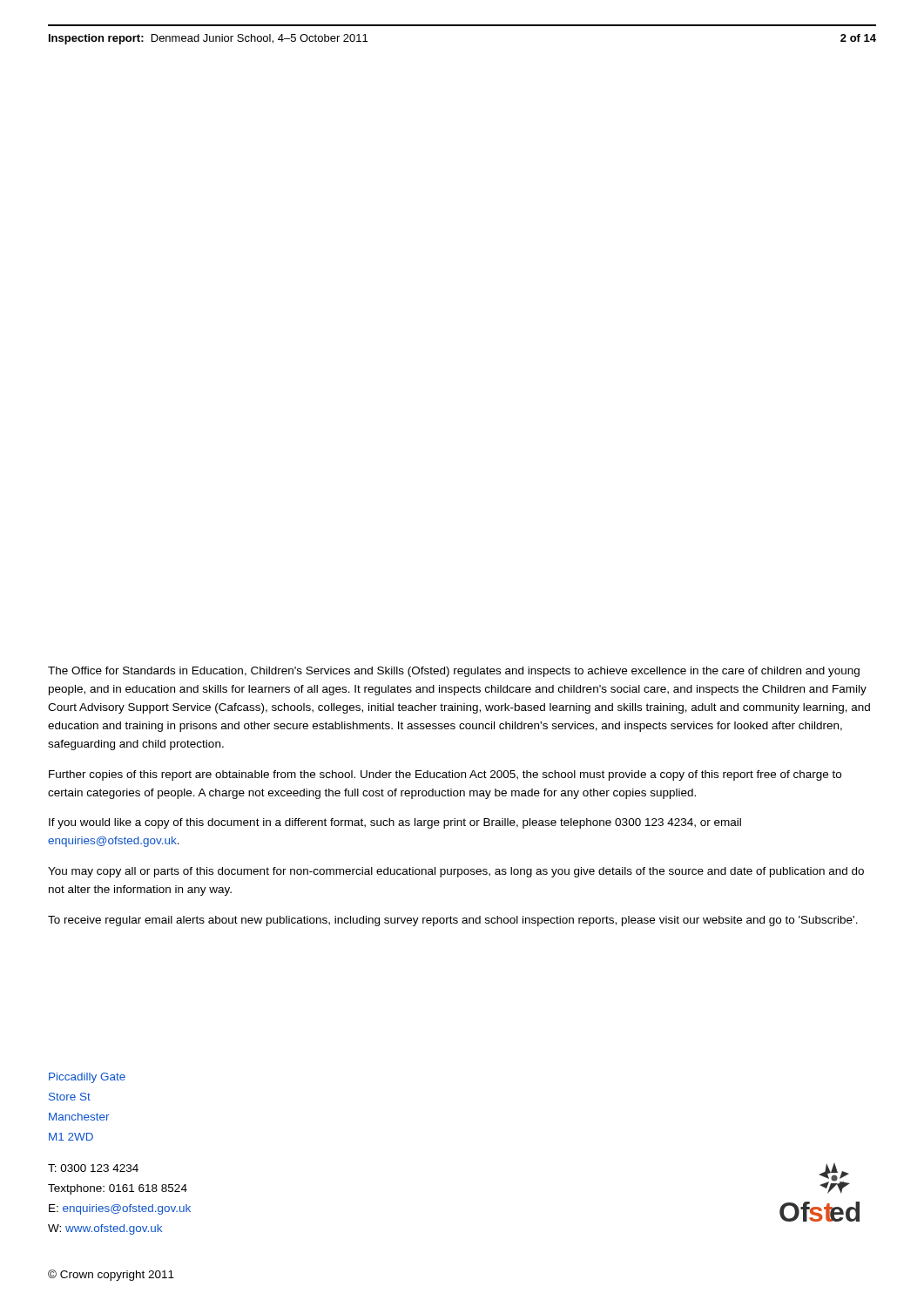Image resolution: width=924 pixels, height=1307 pixels.
Task: Click on the logo
Action: point(819,1207)
